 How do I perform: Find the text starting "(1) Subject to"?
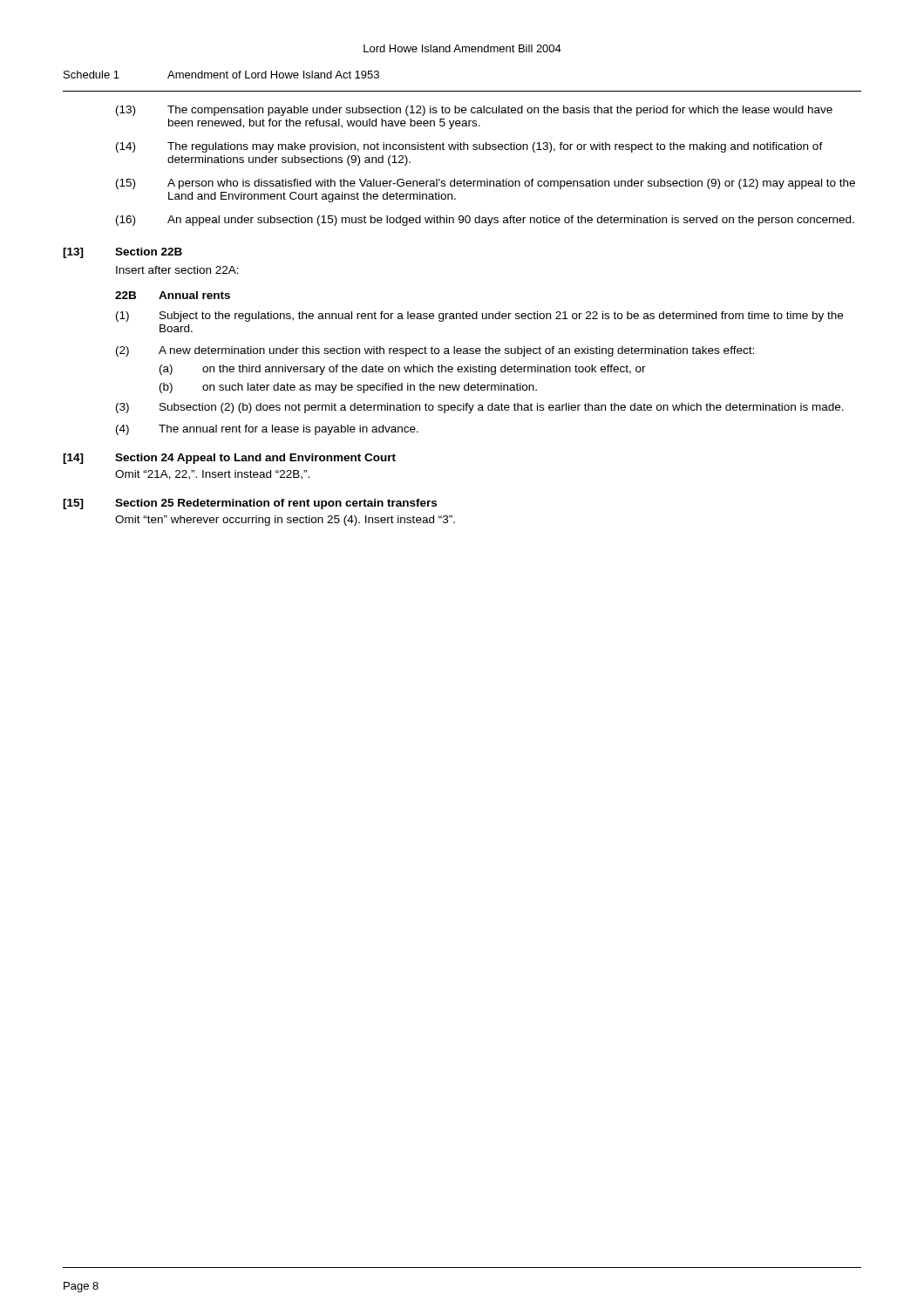coord(488,322)
